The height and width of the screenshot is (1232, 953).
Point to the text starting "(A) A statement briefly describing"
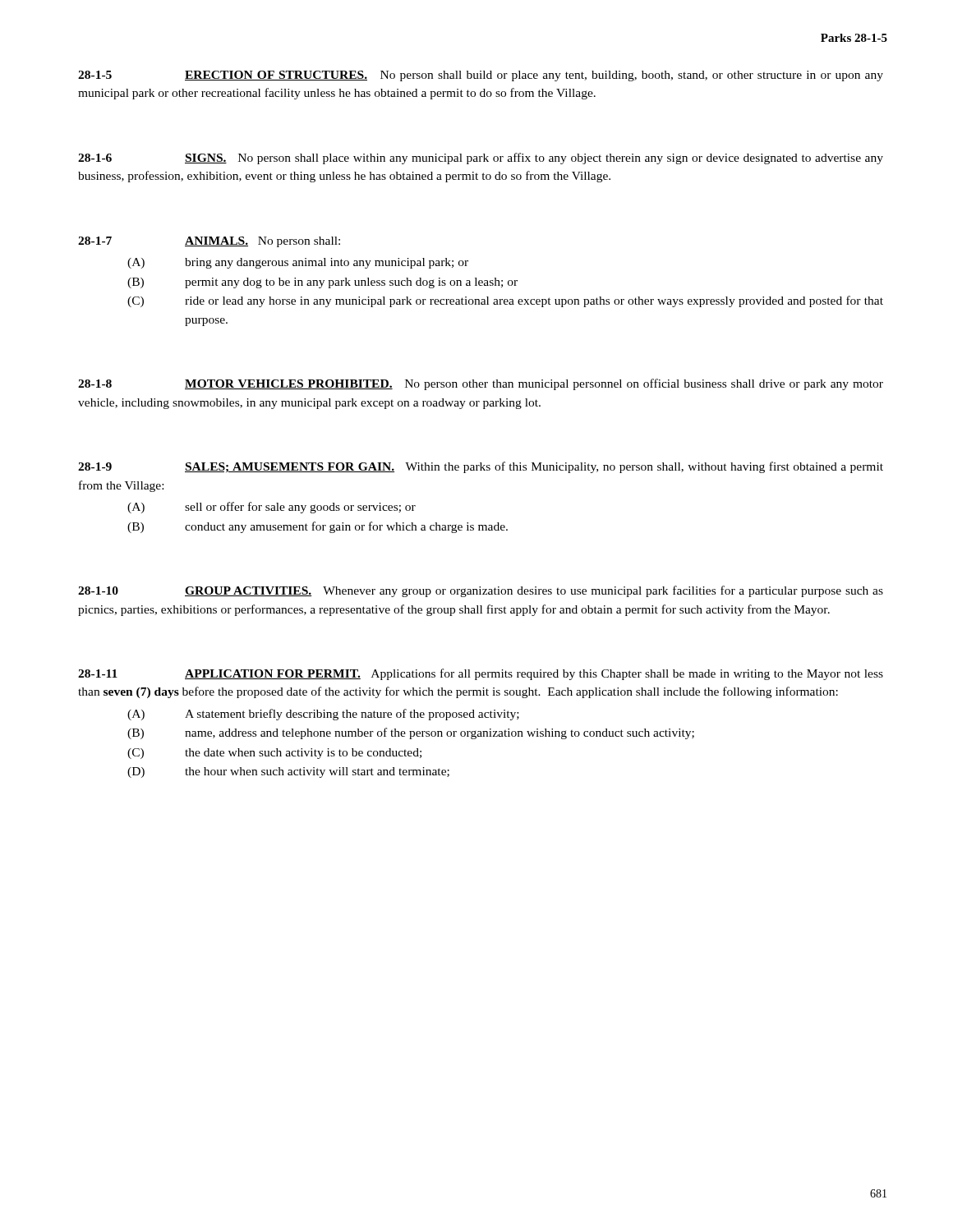(481, 714)
